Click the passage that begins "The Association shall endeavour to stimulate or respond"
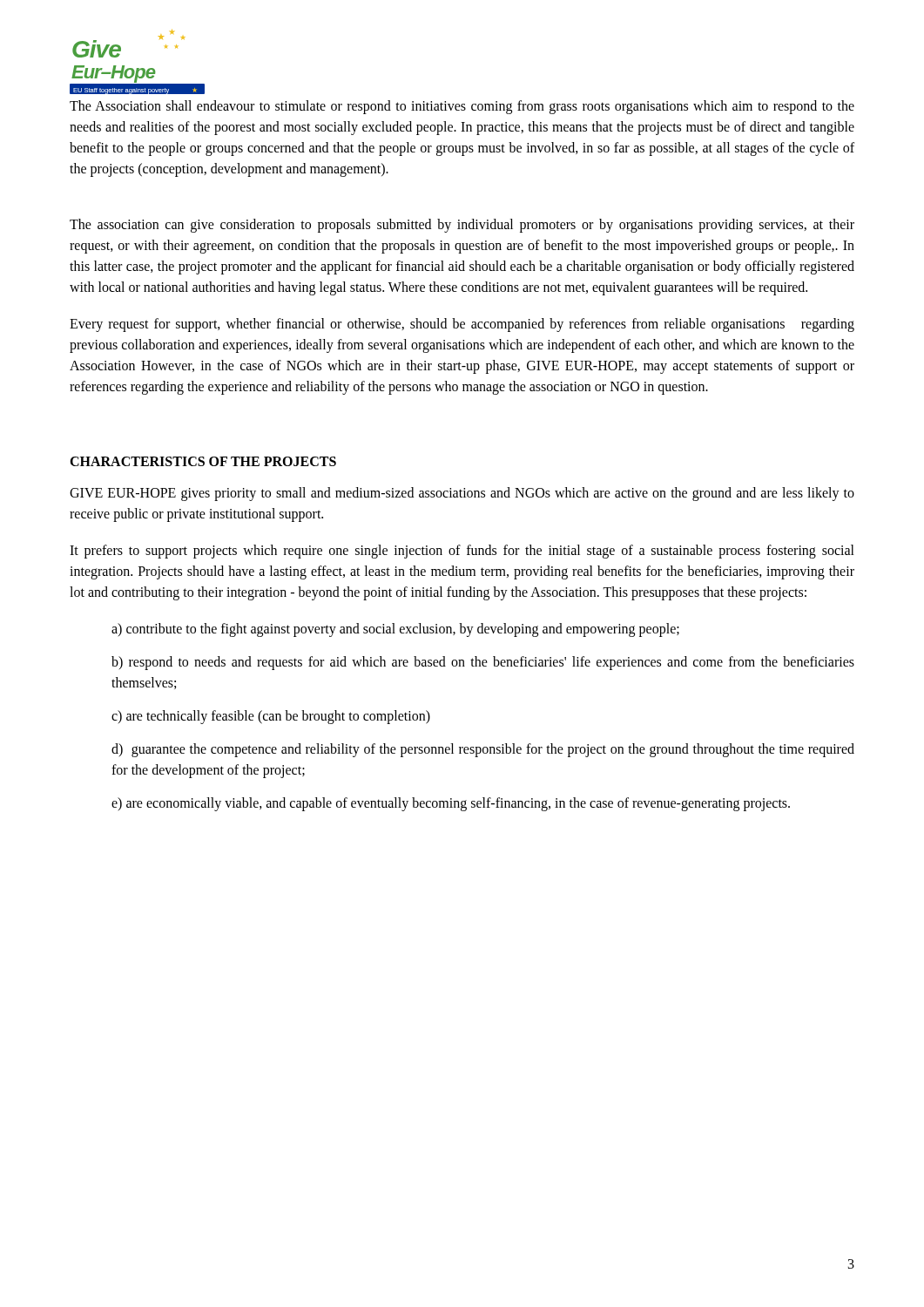924x1307 pixels. coord(462,138)
